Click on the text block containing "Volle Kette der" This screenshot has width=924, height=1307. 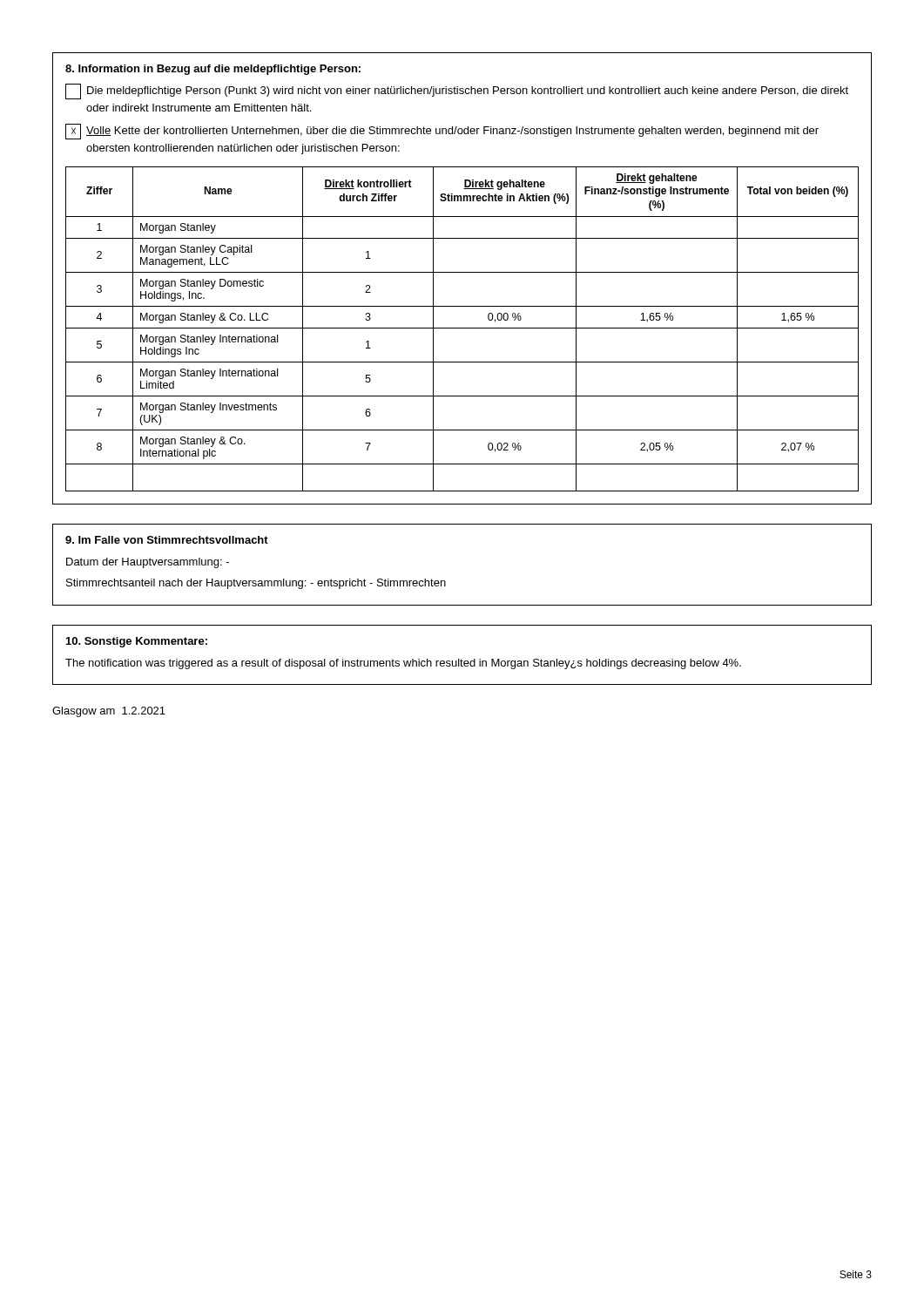(452, 139)
